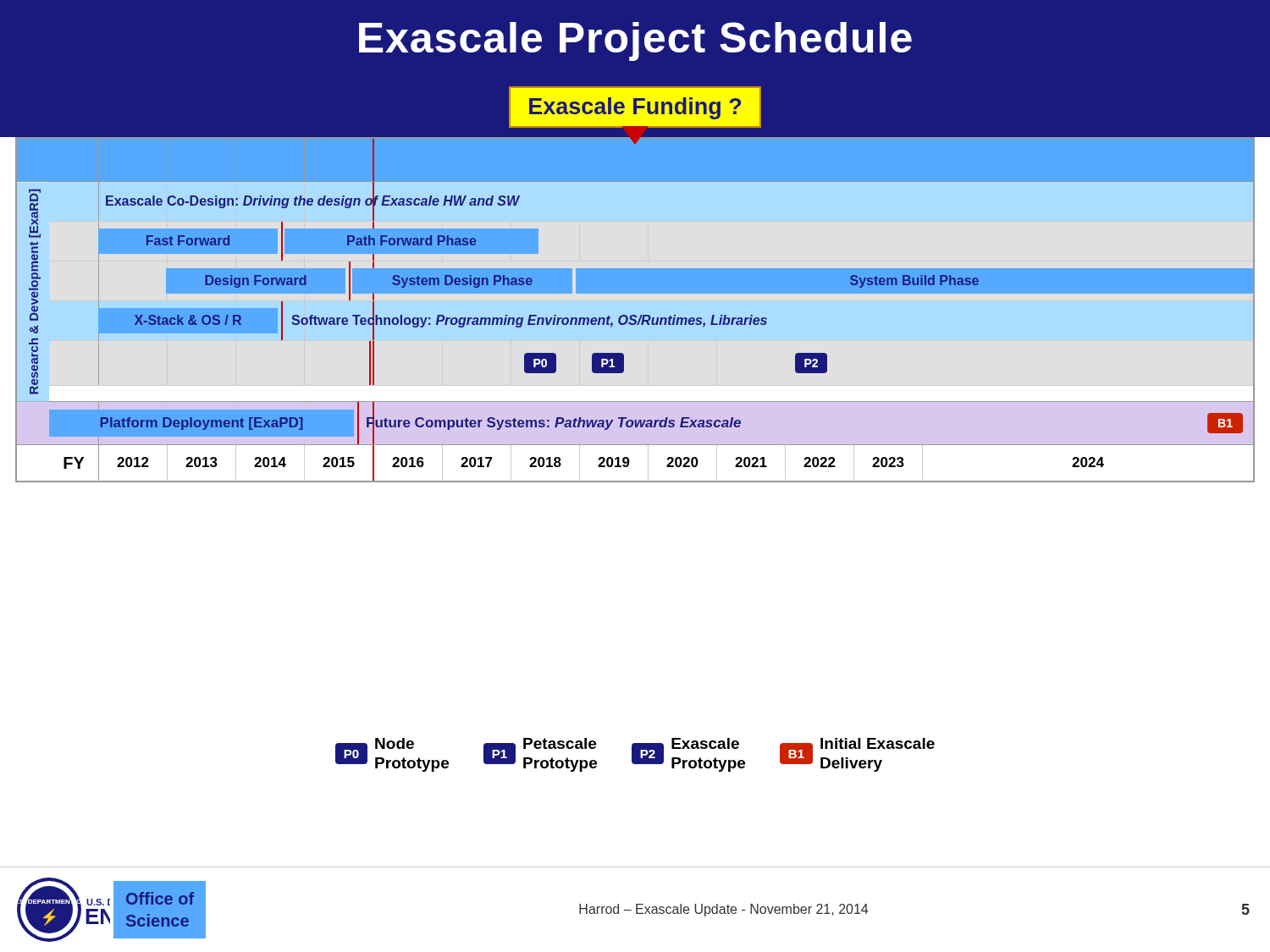Select a caption
This screenshot has width=1270, height=952.
point(635,754)
